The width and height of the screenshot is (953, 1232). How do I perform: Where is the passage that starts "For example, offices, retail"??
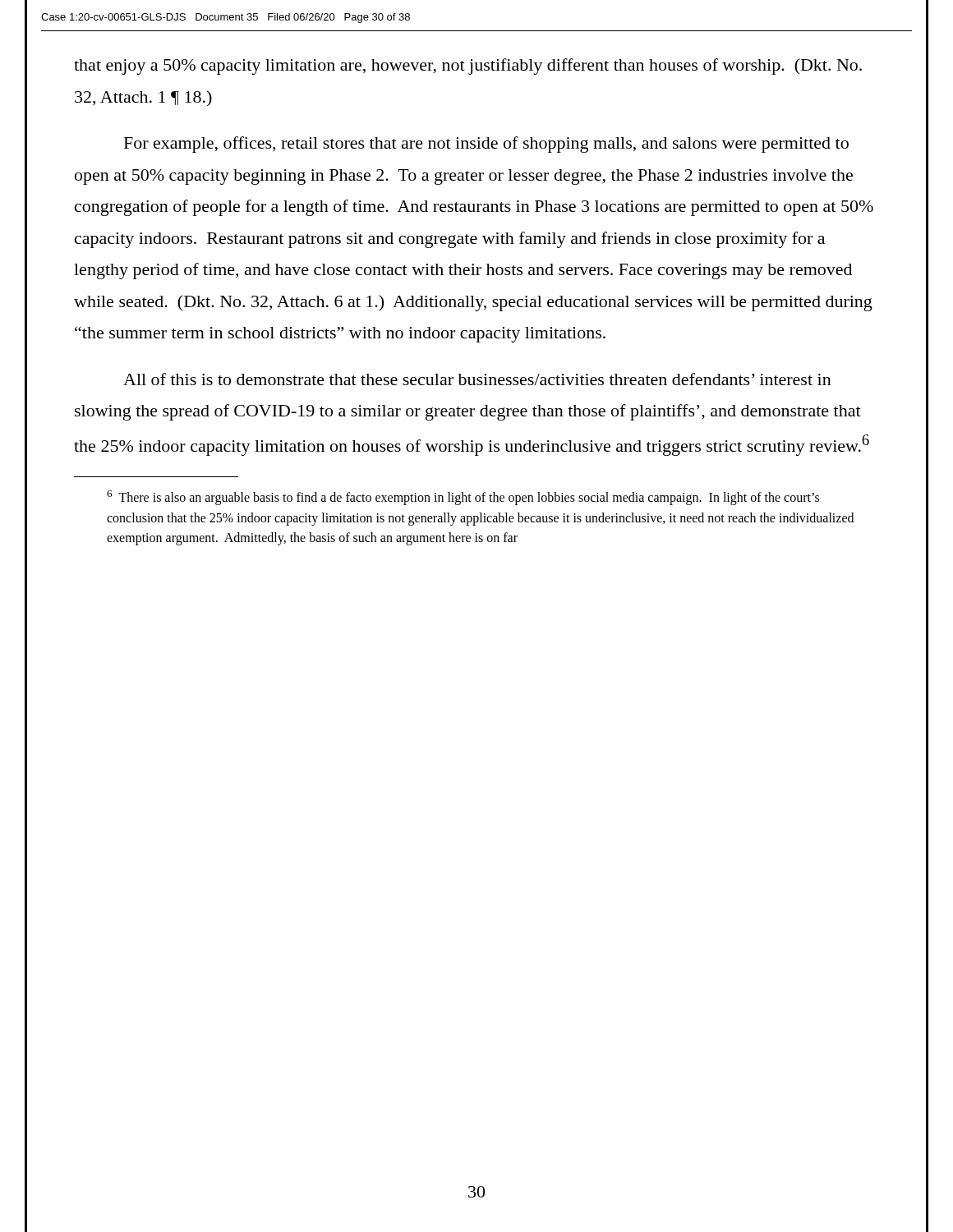tap(476, 238)
